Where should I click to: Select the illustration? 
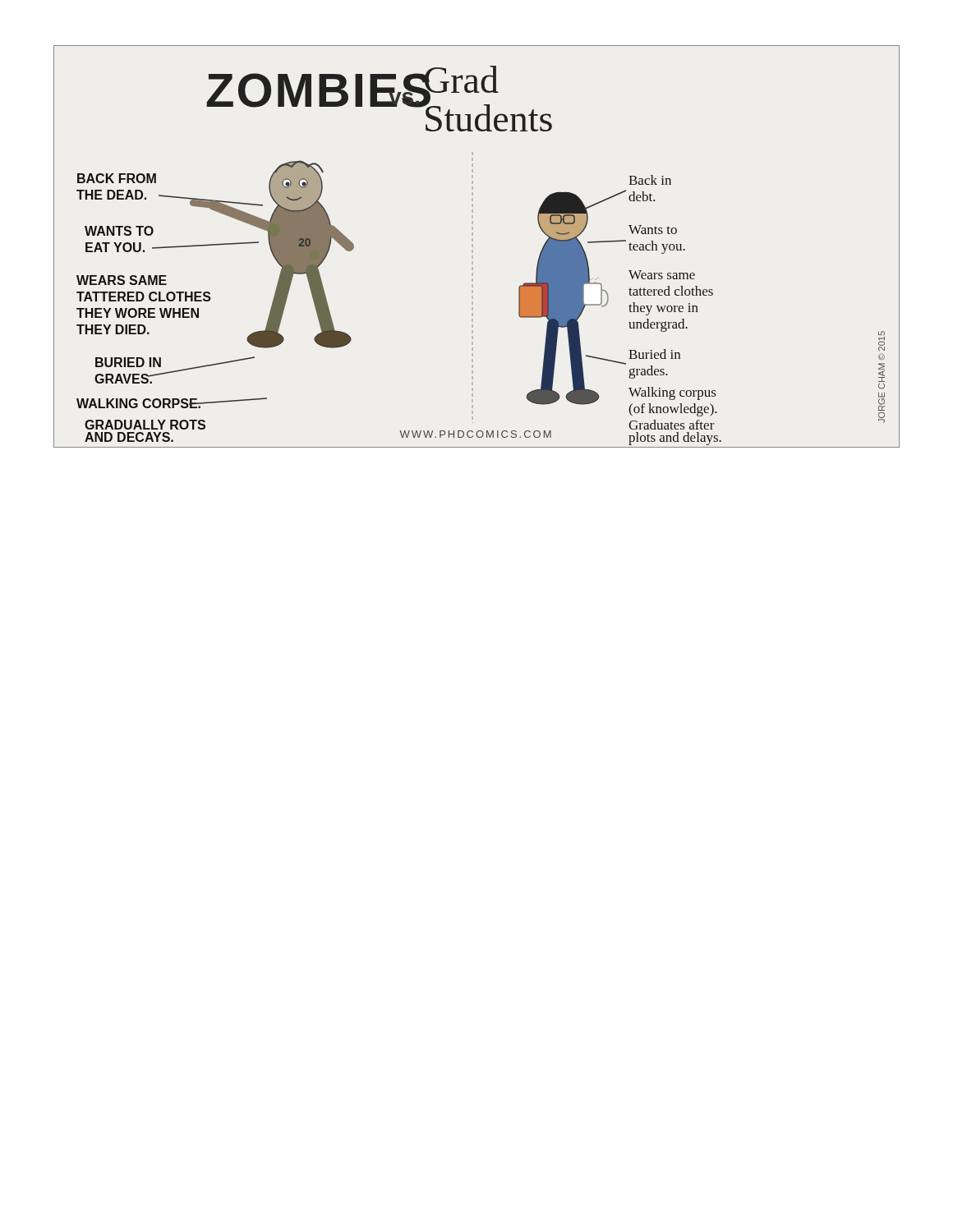476,246
